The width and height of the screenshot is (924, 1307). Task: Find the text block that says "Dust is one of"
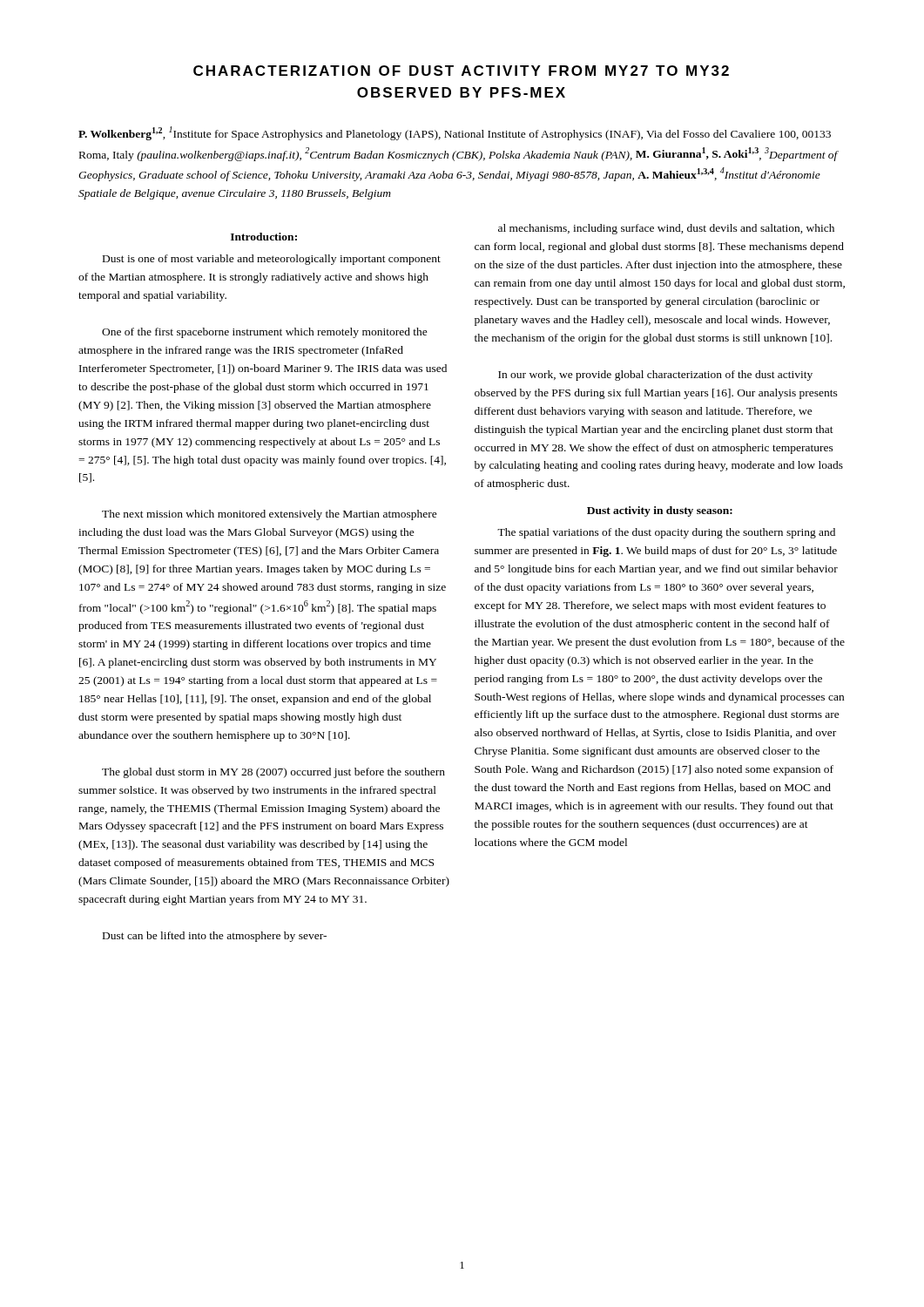[x=264, y=598]
